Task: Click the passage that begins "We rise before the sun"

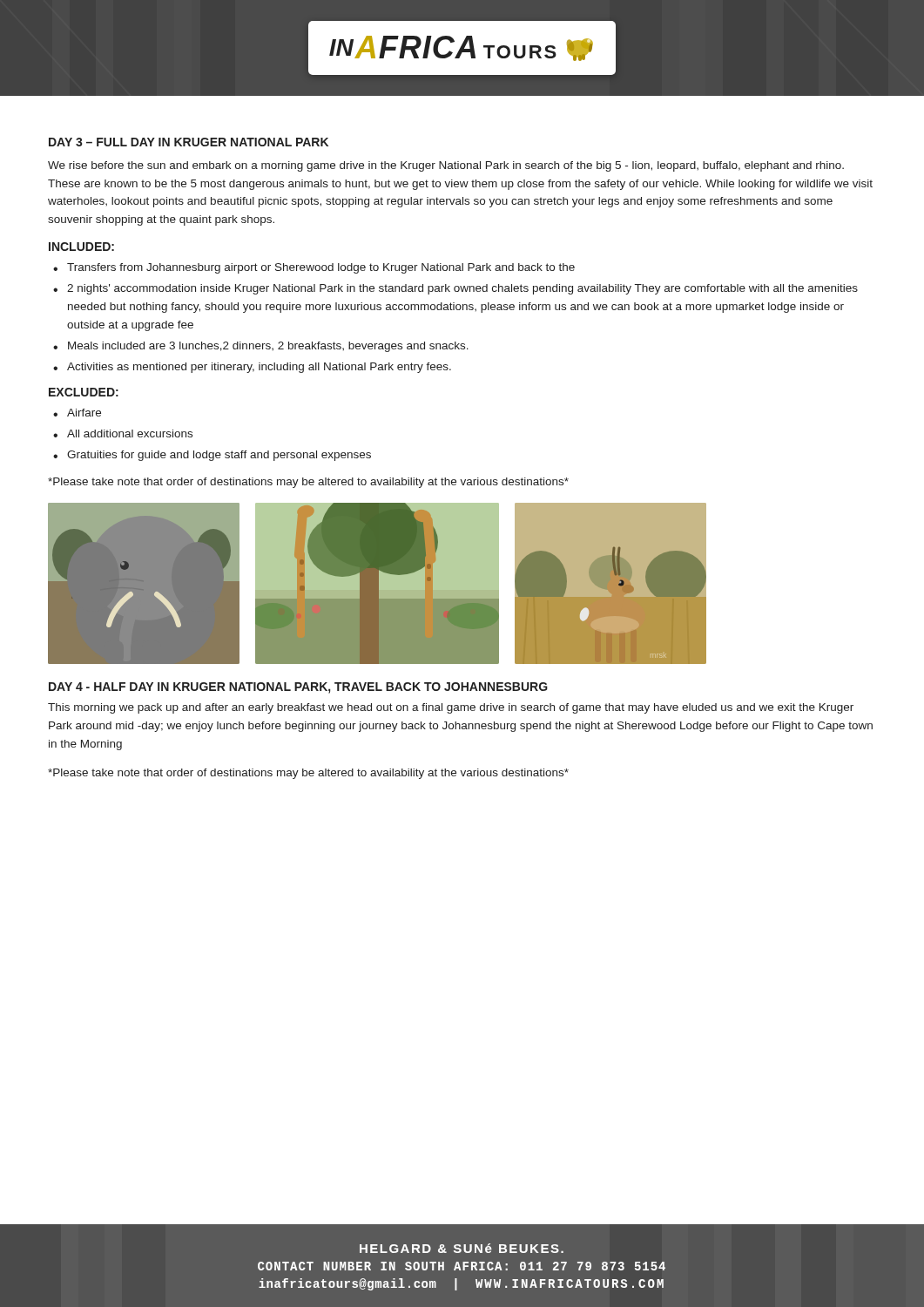Action: 460,192
